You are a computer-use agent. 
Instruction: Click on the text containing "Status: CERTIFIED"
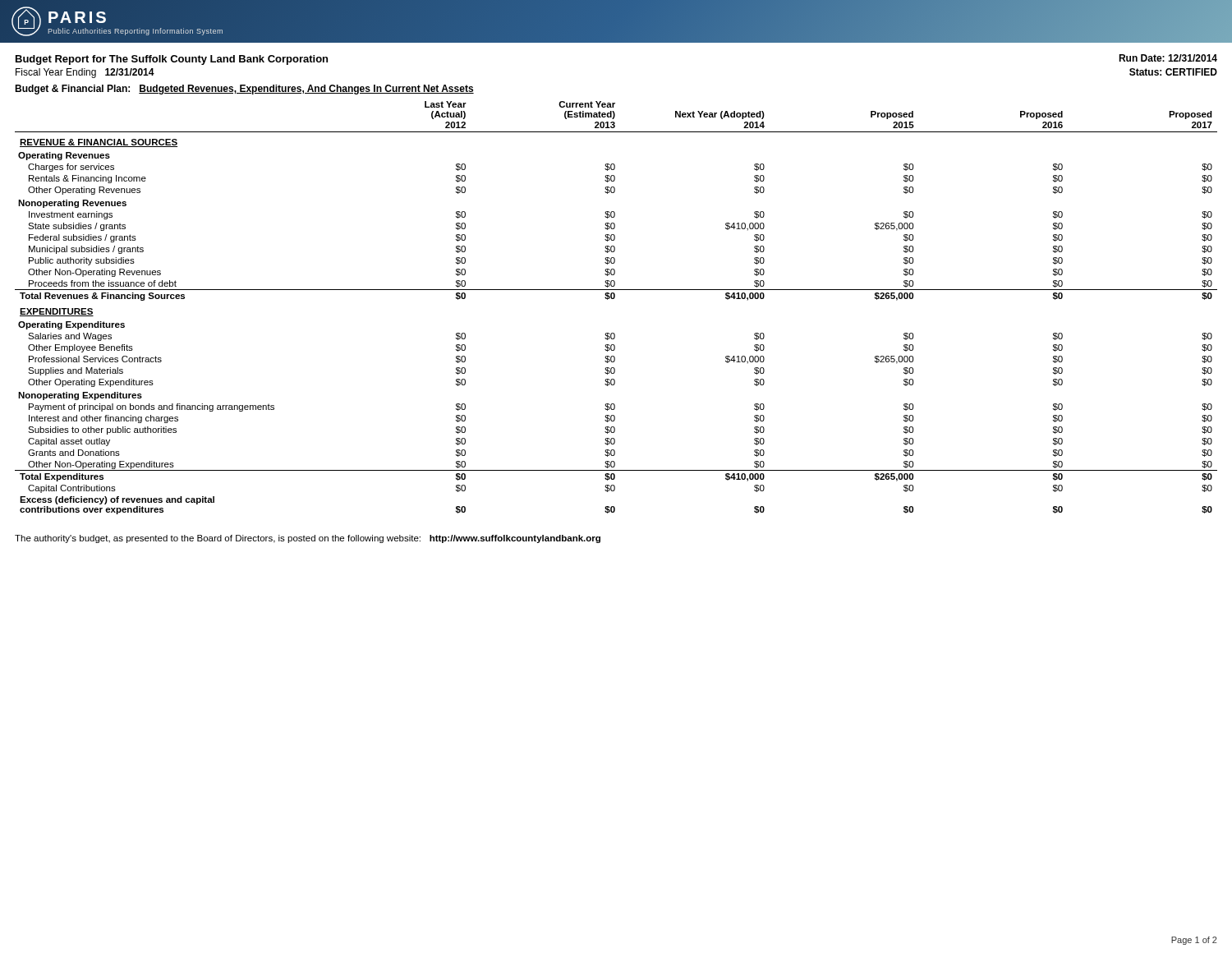[1173, 72]
